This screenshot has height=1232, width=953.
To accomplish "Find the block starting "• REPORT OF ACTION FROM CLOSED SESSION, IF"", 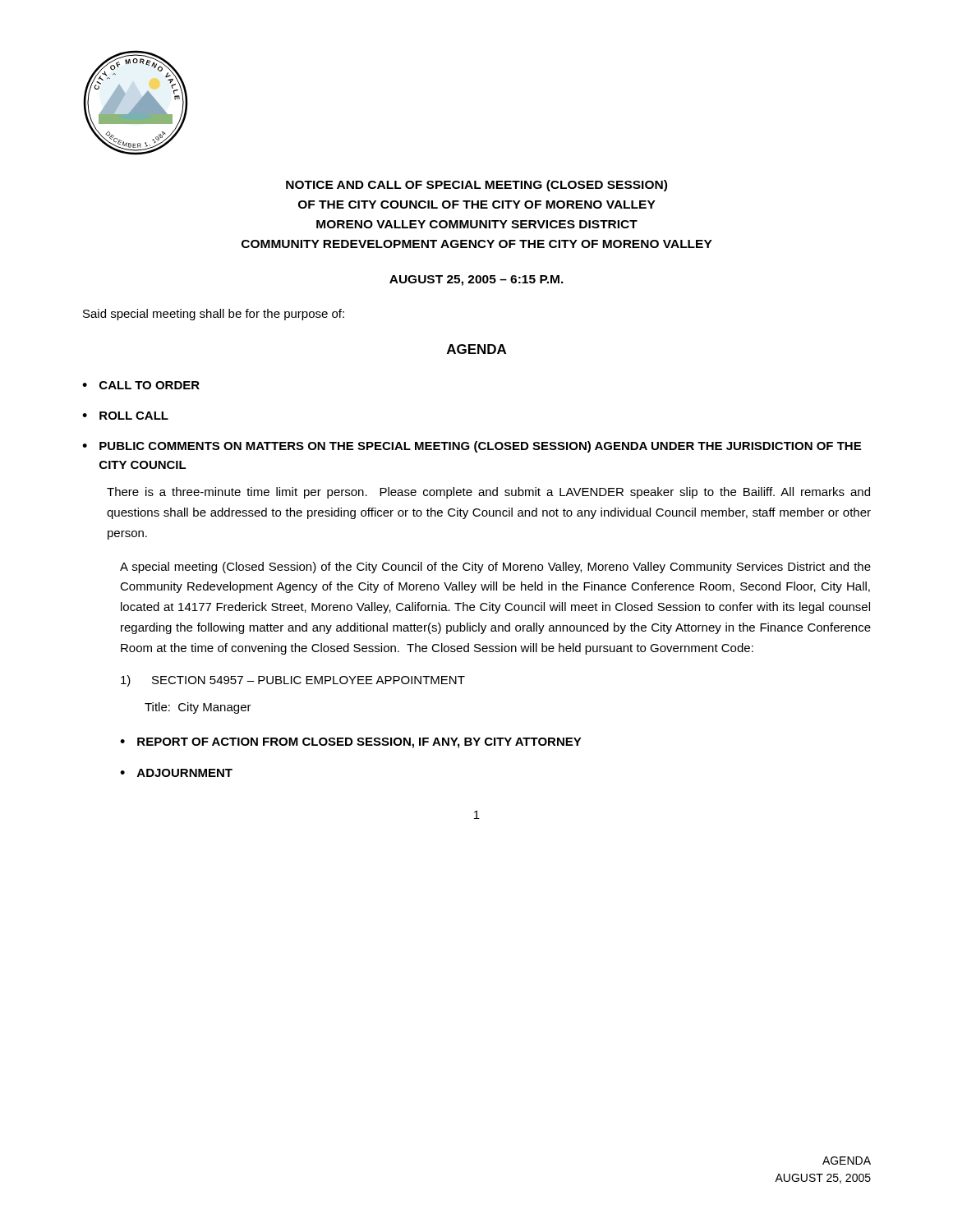I will pos(495,743).
